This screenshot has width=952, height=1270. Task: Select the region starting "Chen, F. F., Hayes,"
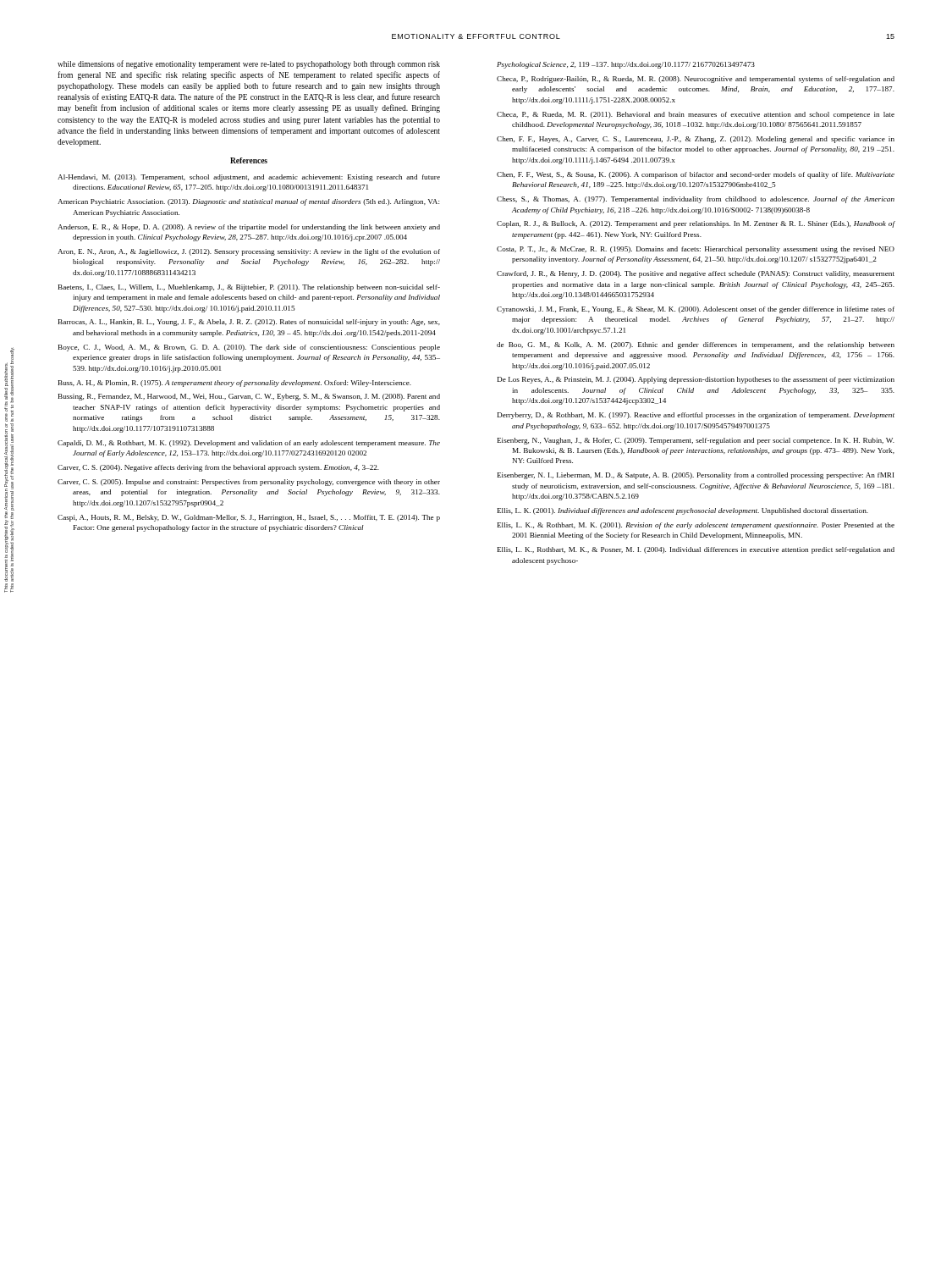click(696, 149)
